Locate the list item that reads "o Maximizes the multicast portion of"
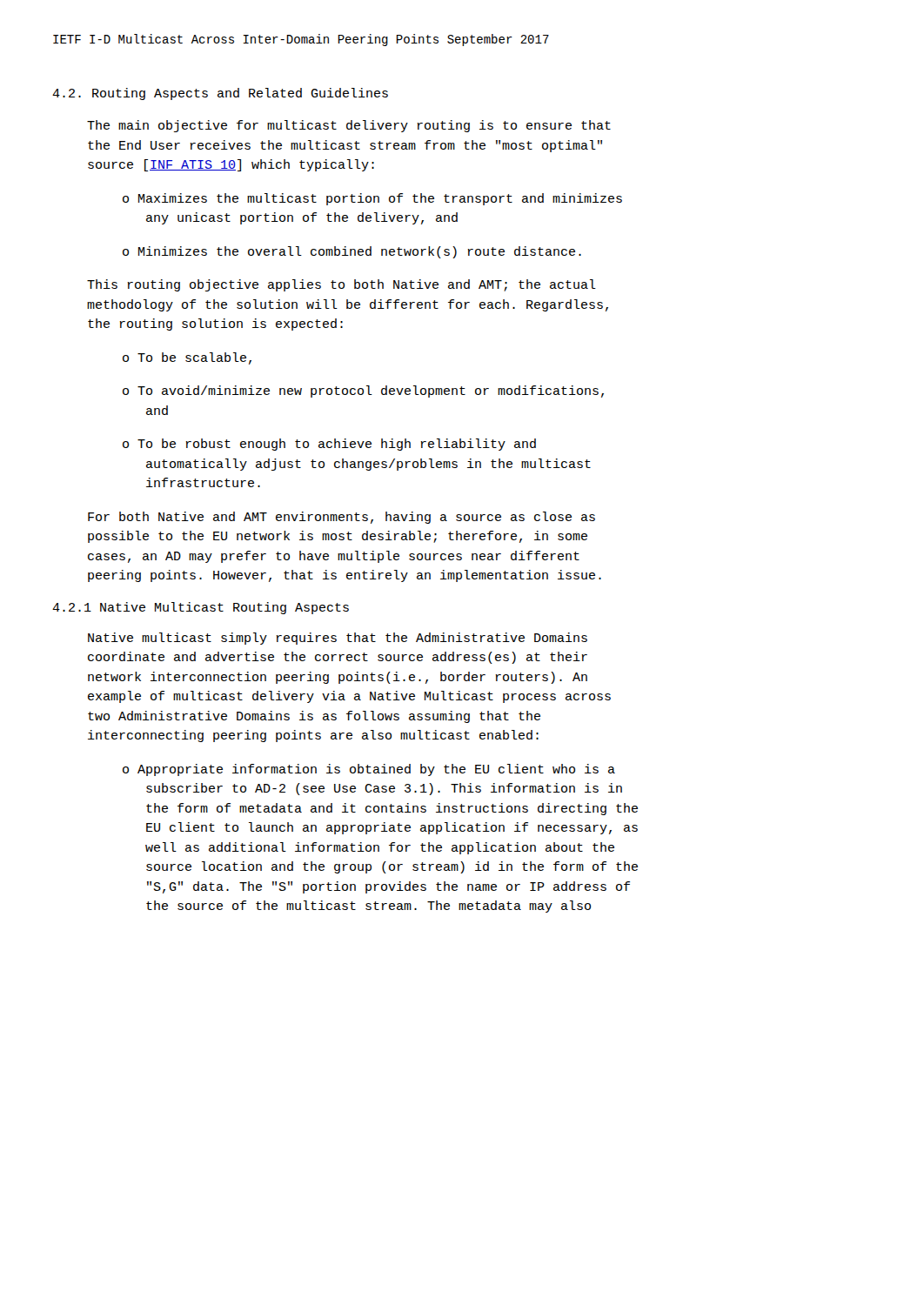The height and width of the screenshot is (1305, 924). (372, 209)
